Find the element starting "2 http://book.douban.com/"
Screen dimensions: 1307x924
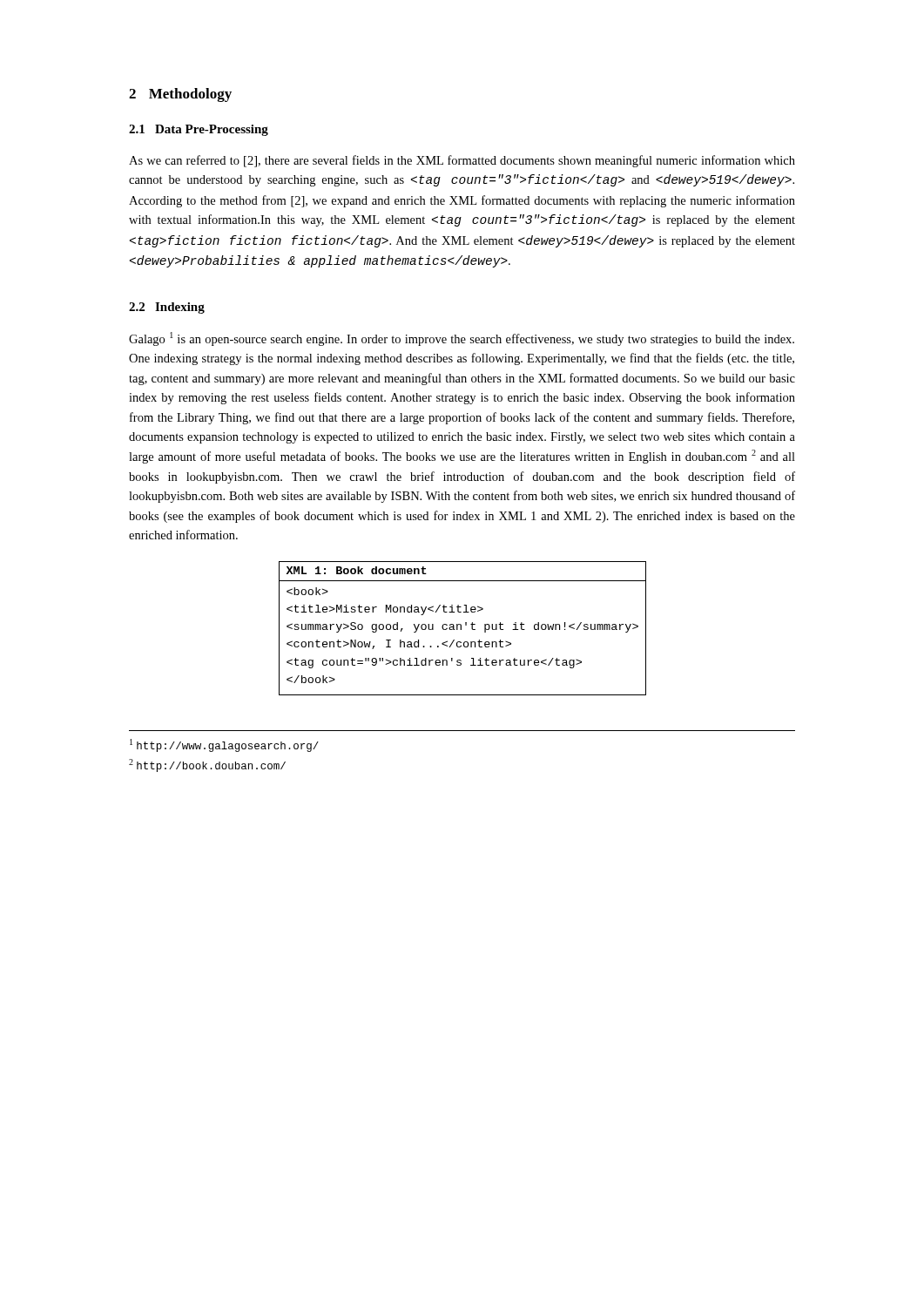tap(208, 765)
